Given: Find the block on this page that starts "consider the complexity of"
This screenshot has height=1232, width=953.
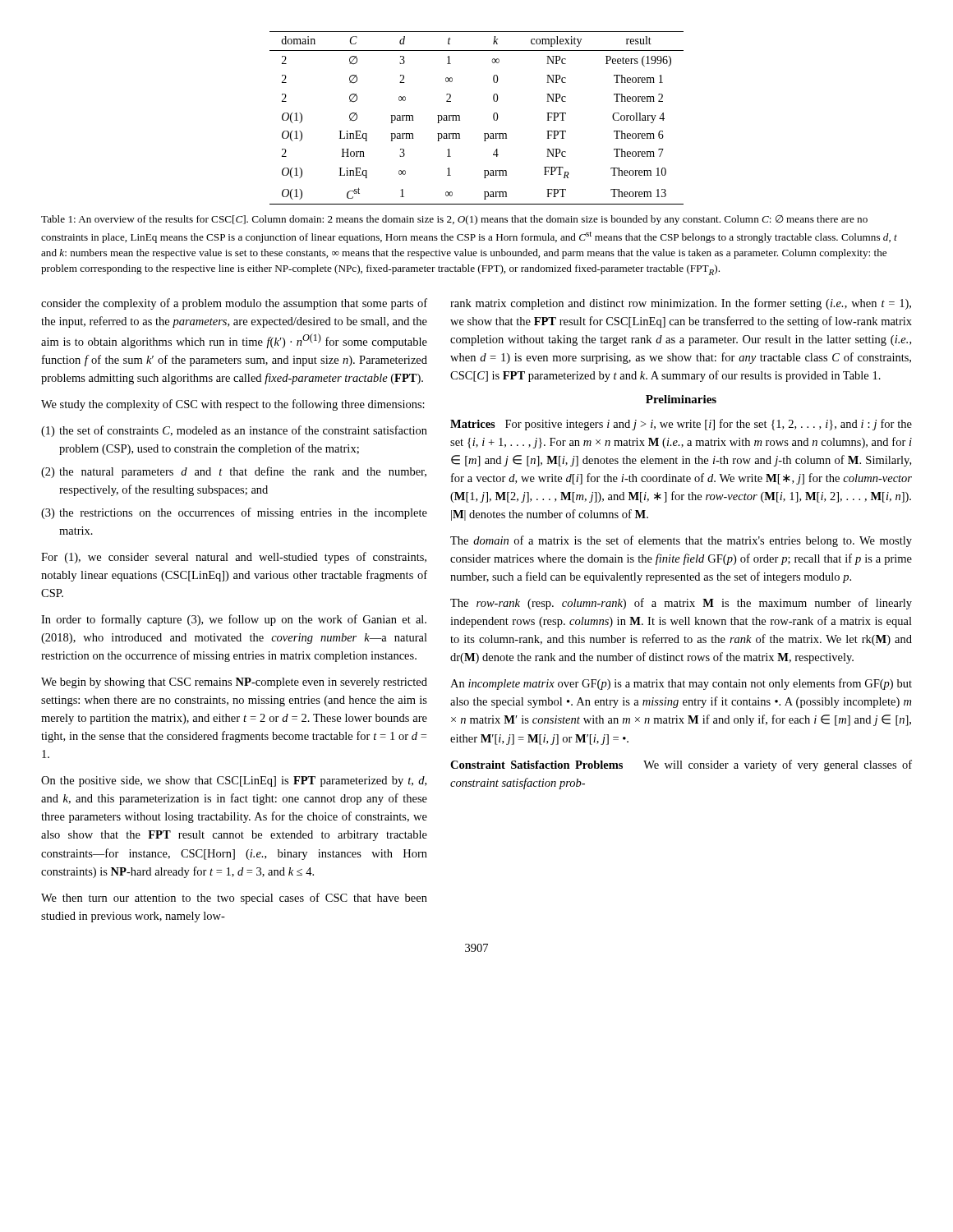Looking at the screenshot, I should 234,340.
